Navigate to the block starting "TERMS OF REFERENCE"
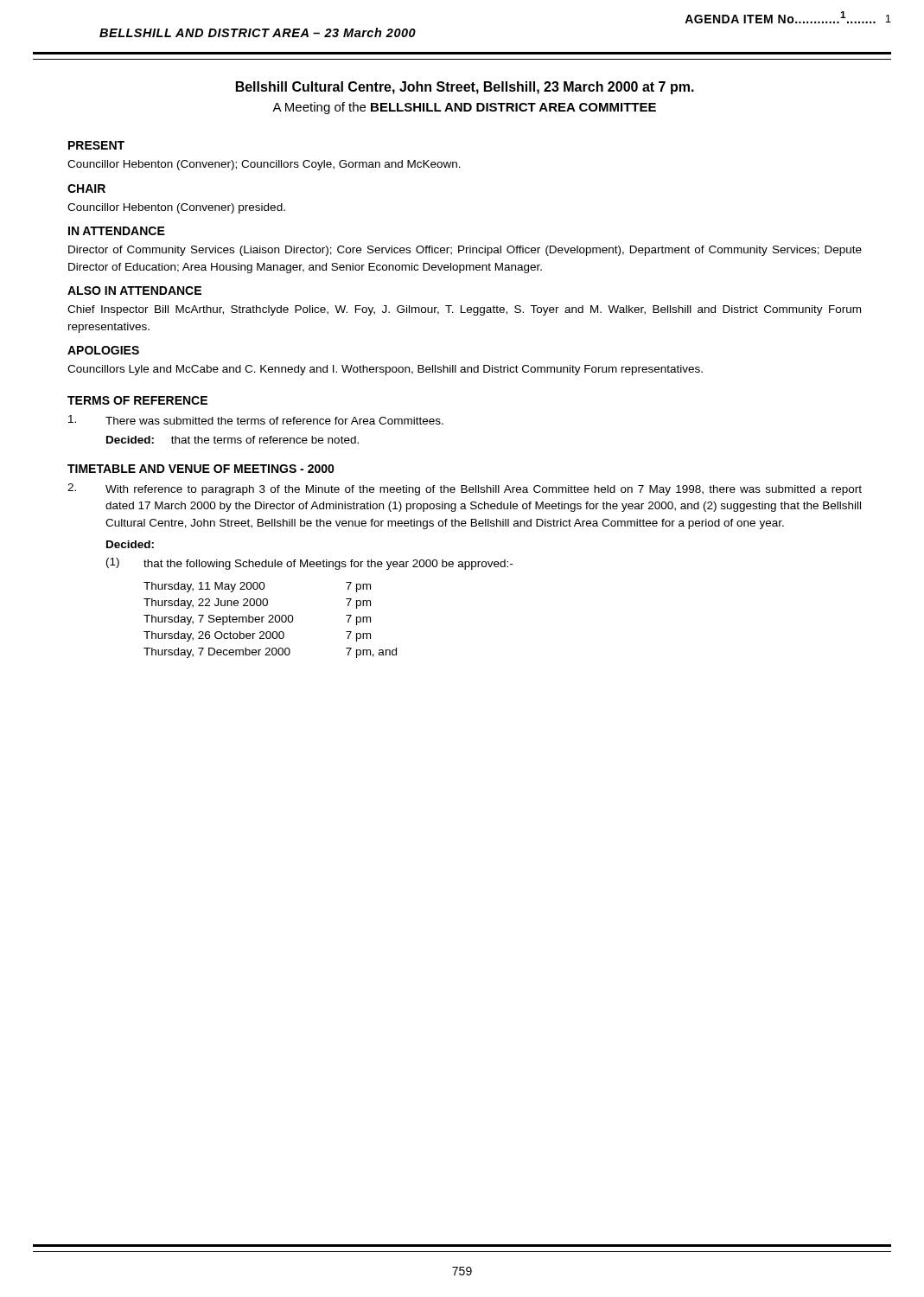 point(138,400)
